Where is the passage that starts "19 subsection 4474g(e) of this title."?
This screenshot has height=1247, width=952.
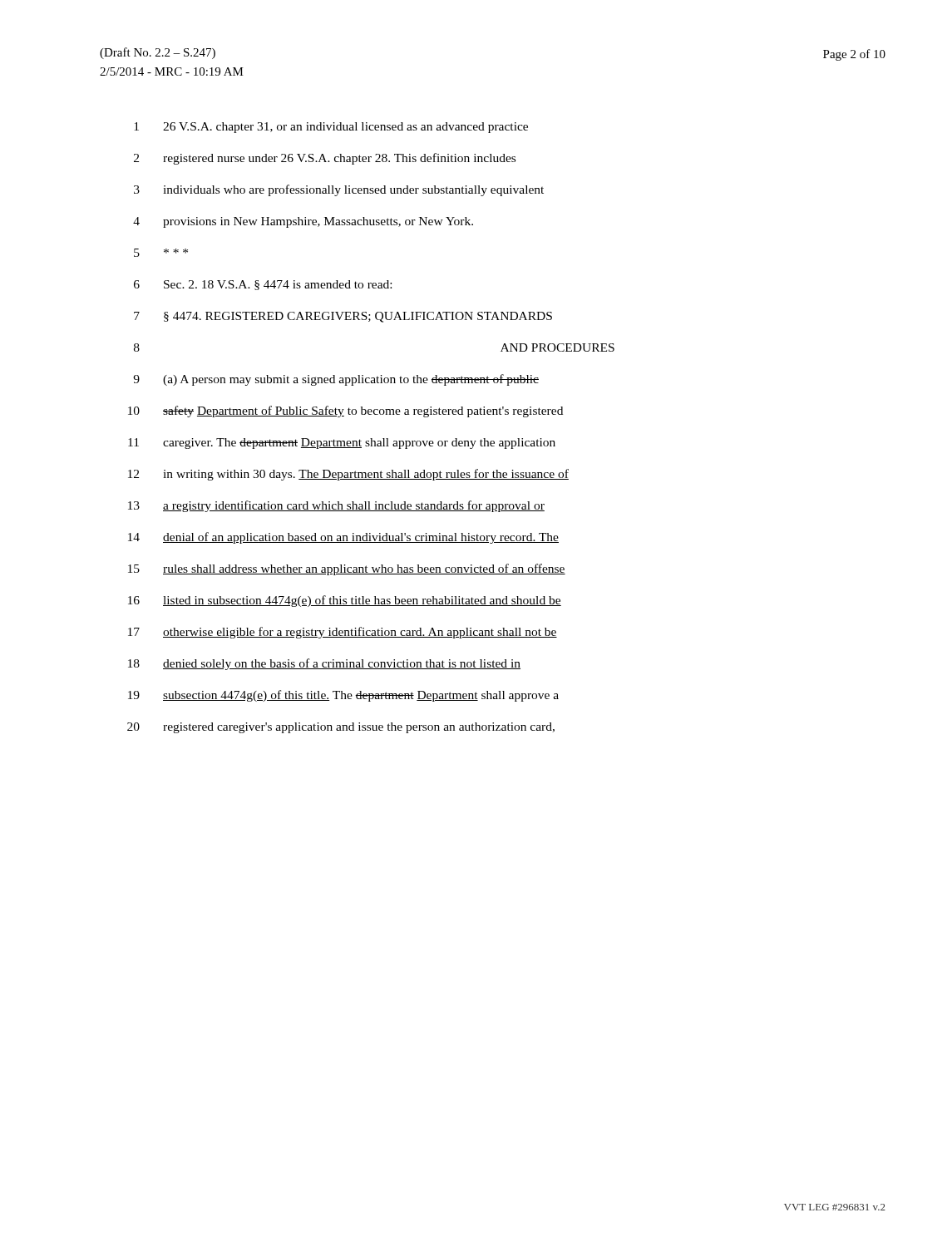493,695
